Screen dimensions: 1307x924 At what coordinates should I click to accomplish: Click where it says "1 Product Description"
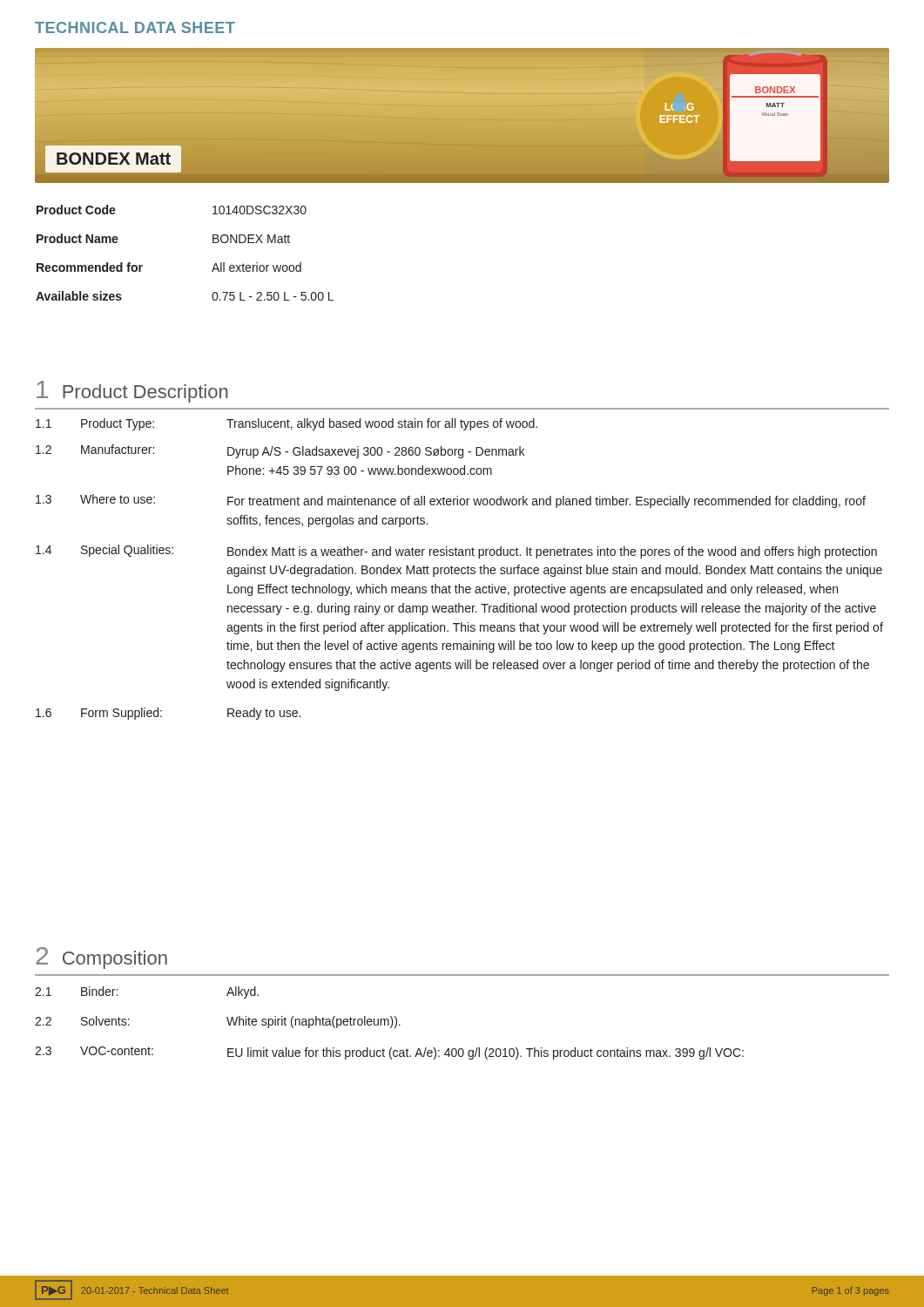[x=132, y=389]
